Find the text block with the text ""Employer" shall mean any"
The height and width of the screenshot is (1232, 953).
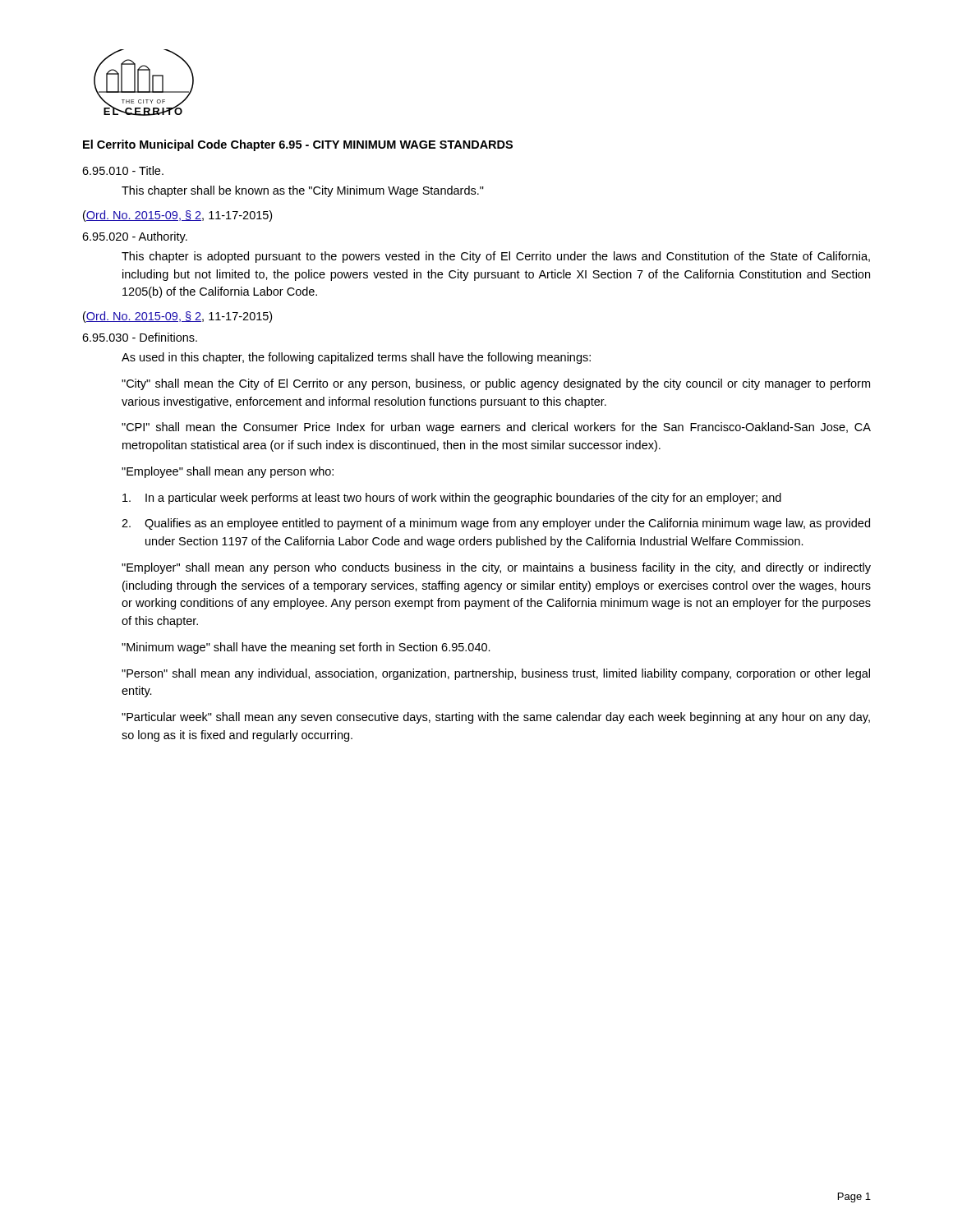(496, 594)
